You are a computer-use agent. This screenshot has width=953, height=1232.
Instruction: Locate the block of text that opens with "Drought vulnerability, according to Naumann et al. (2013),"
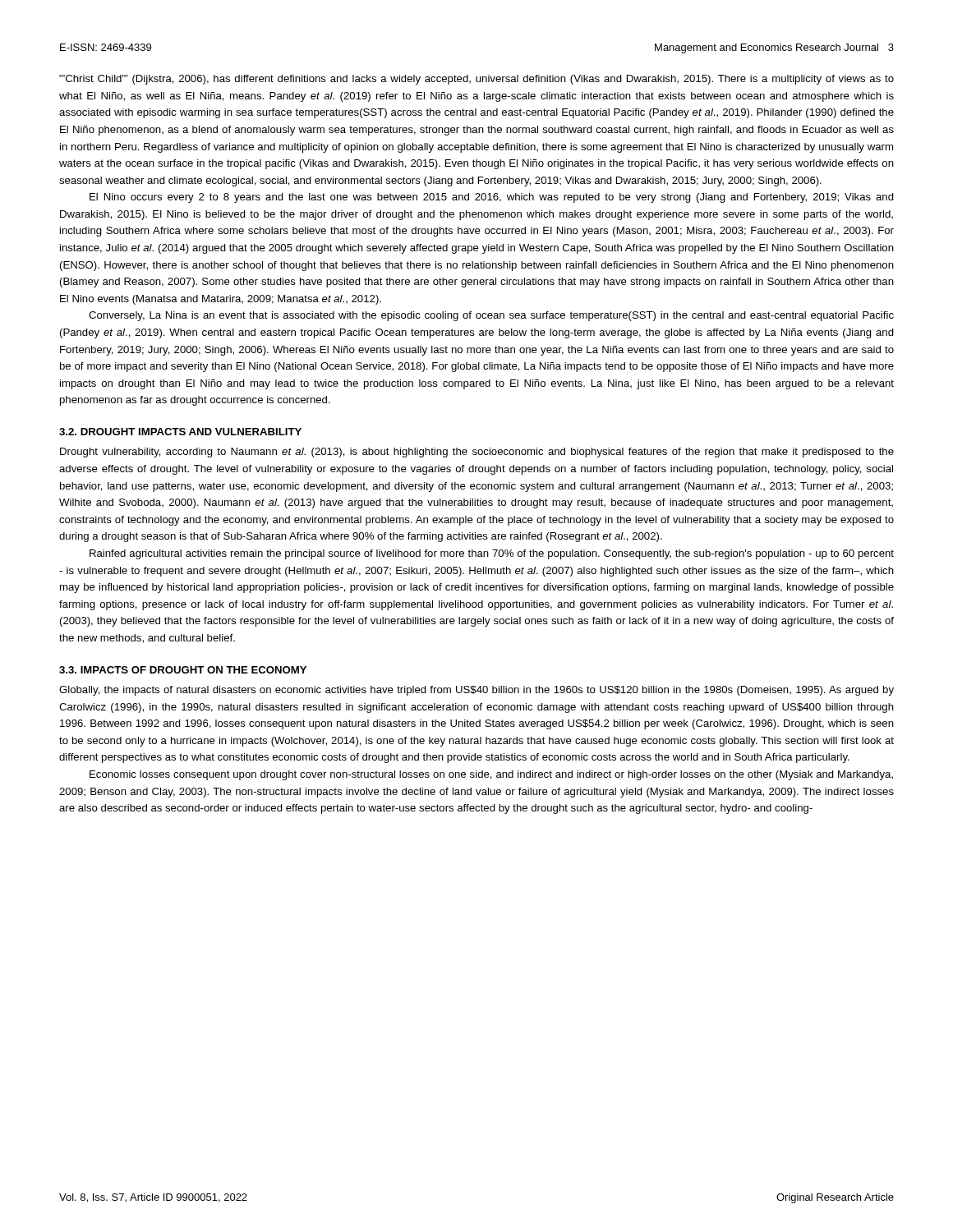pyautogui.click(x=476, y=545)
